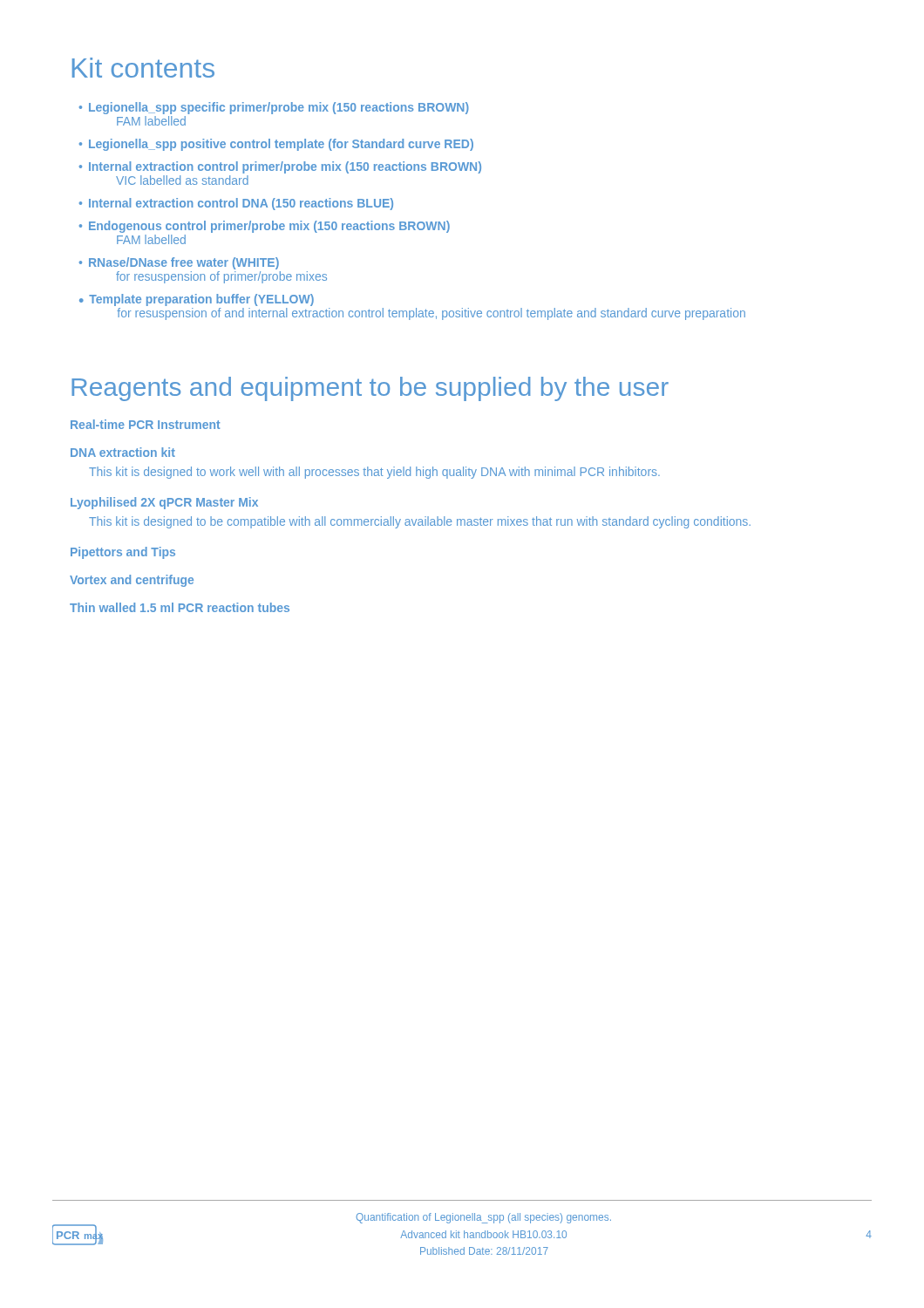Point to the section header beginning "Thin walled 1.5 ml PCR reaction"
Viewport: 924px width, 1308px height.
click(x=180, y=607)
